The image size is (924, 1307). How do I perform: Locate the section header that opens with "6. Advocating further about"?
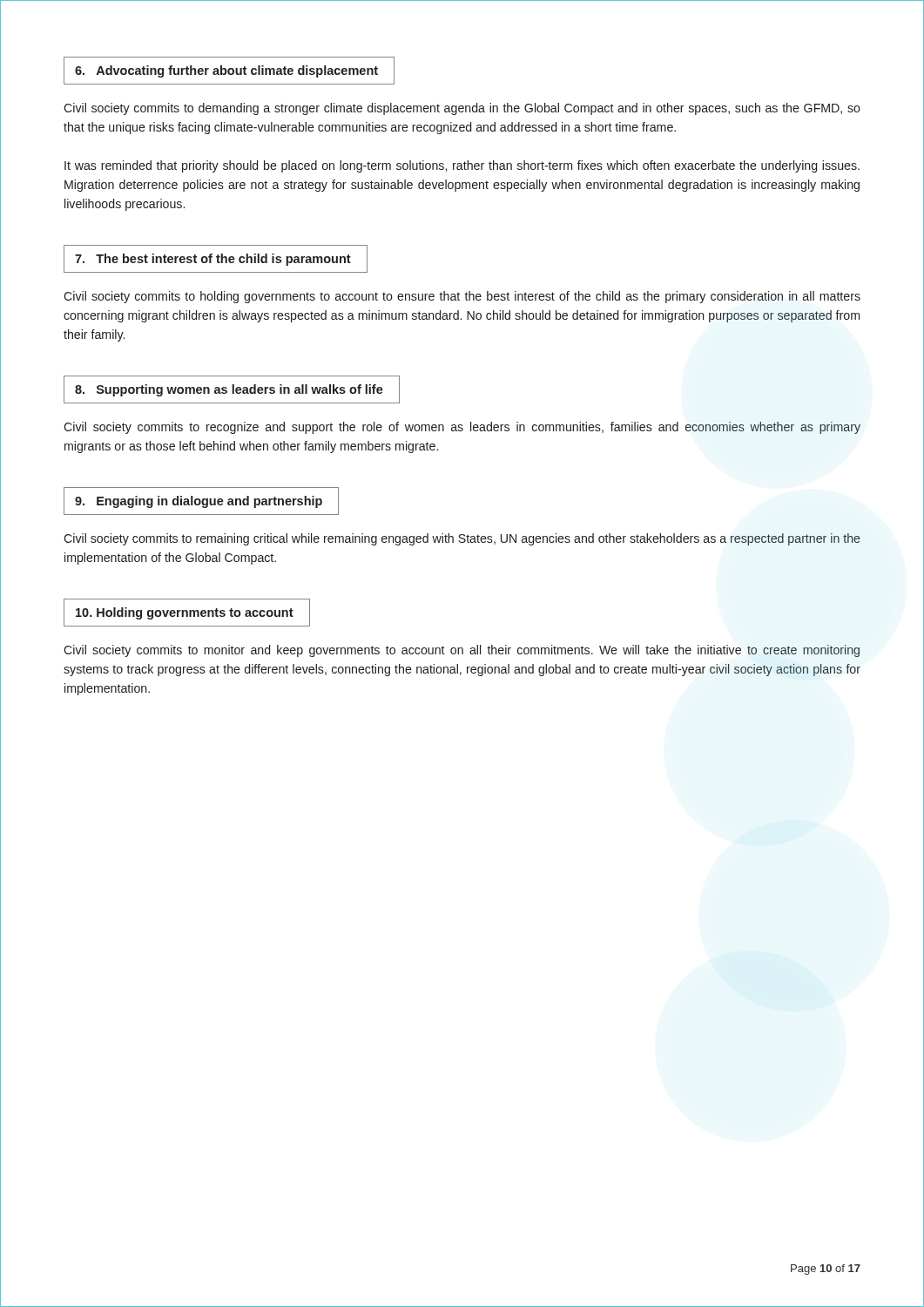click(x=226, y=71)
